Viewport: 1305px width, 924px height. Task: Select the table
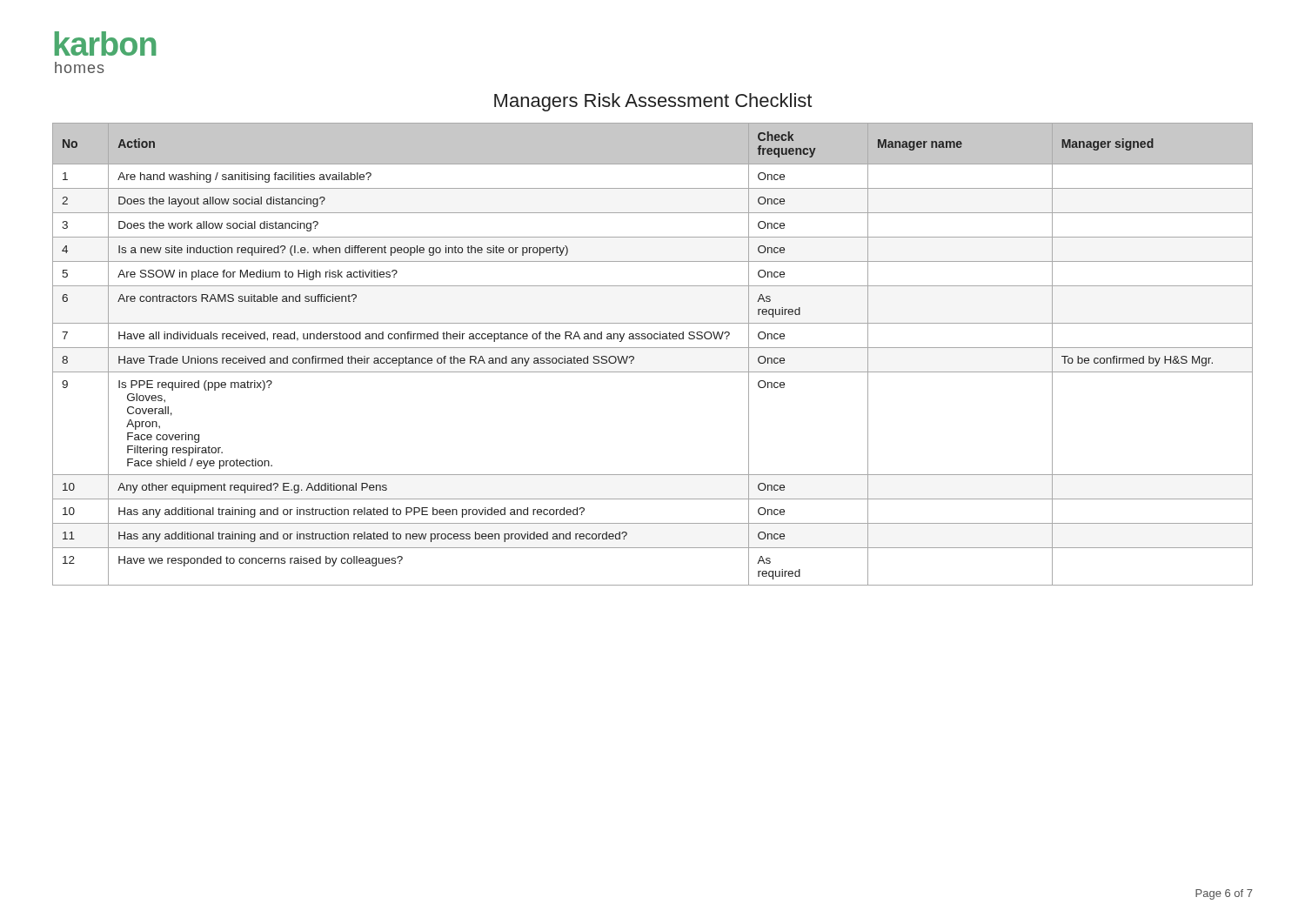pos(652,354)
